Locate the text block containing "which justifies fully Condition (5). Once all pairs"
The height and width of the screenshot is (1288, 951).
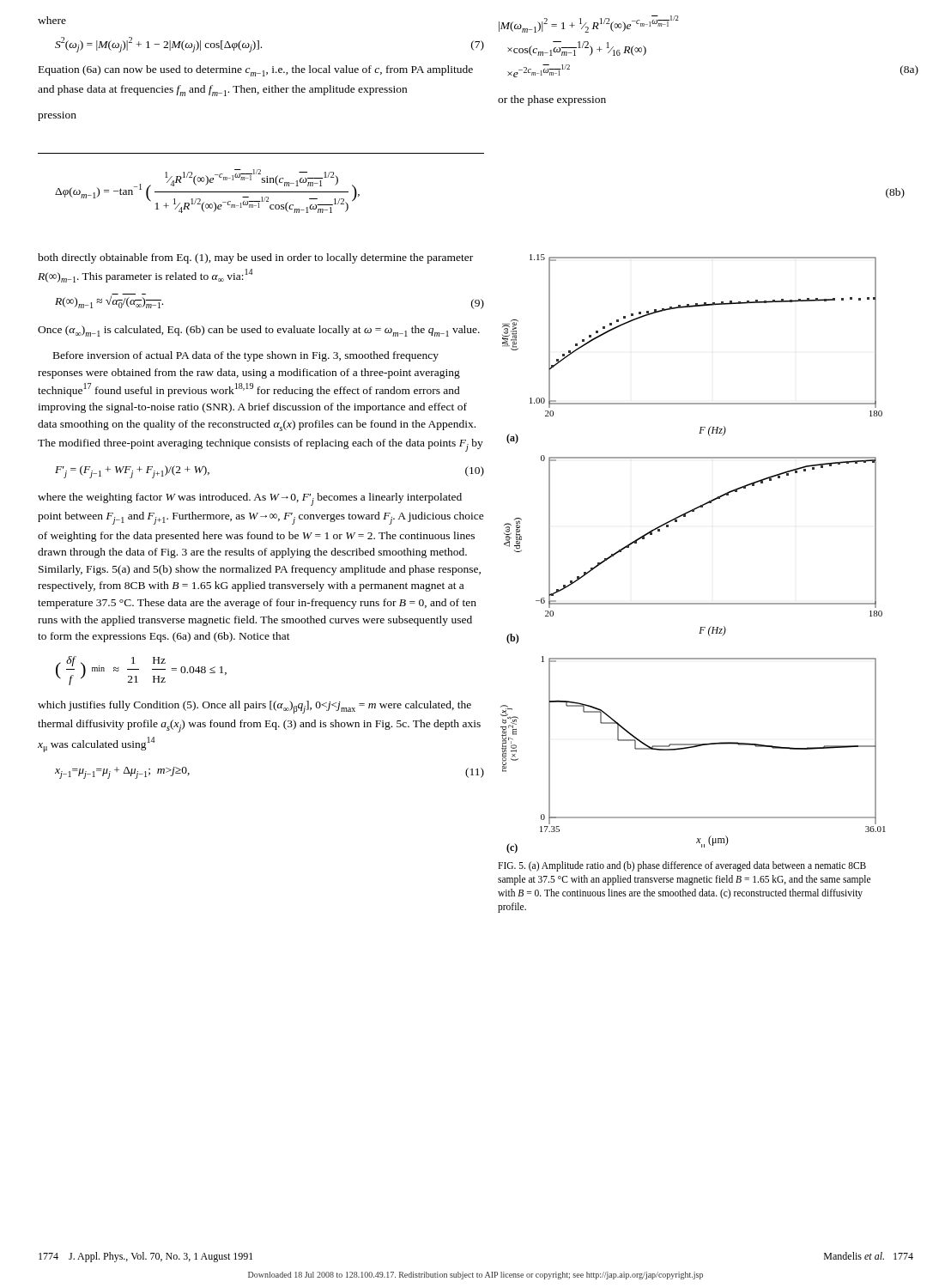click(259, 725)
